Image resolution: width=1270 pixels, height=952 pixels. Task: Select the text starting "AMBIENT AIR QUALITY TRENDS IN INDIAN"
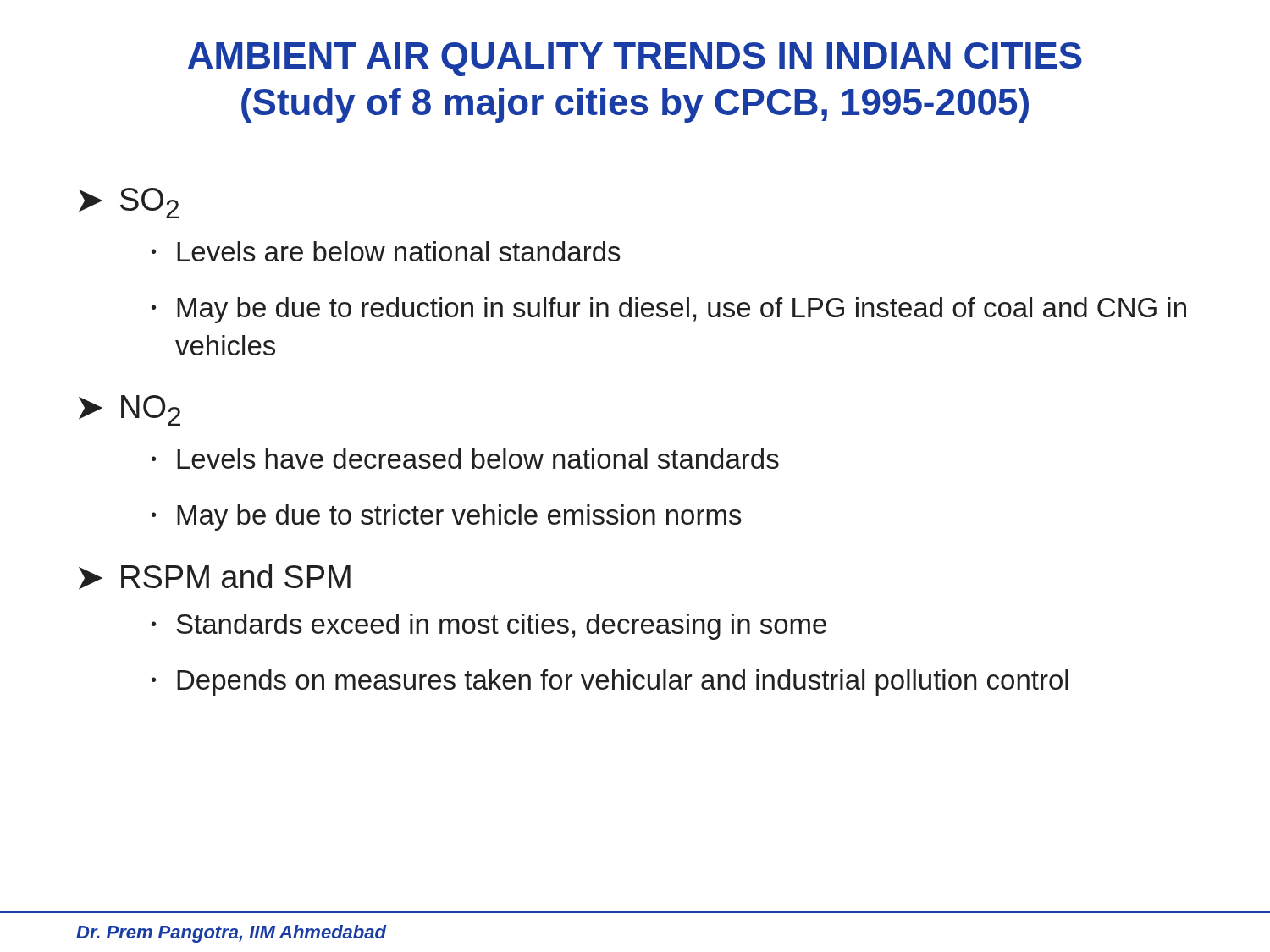tap(635, 79)
